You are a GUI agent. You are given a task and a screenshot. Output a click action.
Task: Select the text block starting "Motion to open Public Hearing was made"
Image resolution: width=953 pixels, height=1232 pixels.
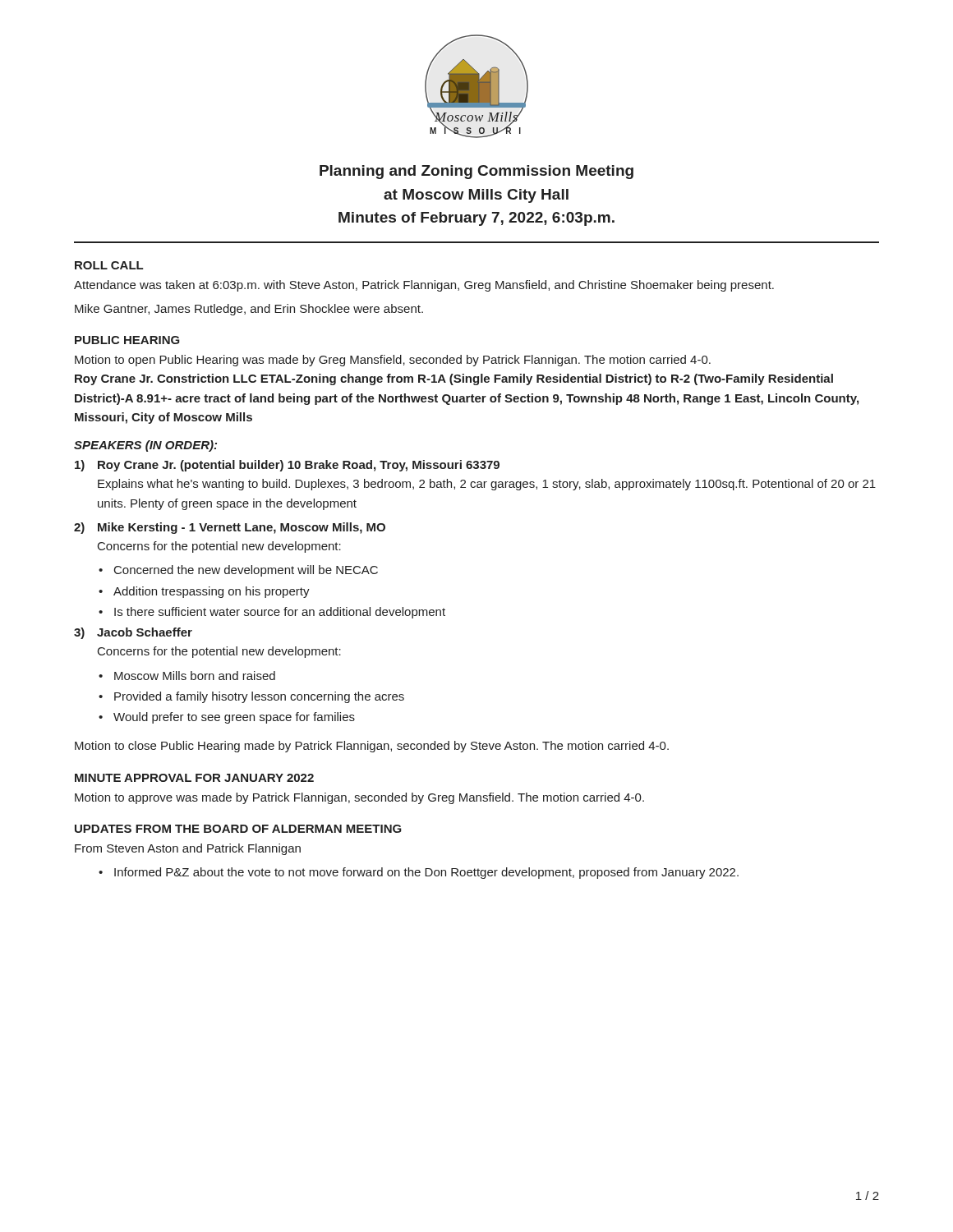(x=467, y=388)
